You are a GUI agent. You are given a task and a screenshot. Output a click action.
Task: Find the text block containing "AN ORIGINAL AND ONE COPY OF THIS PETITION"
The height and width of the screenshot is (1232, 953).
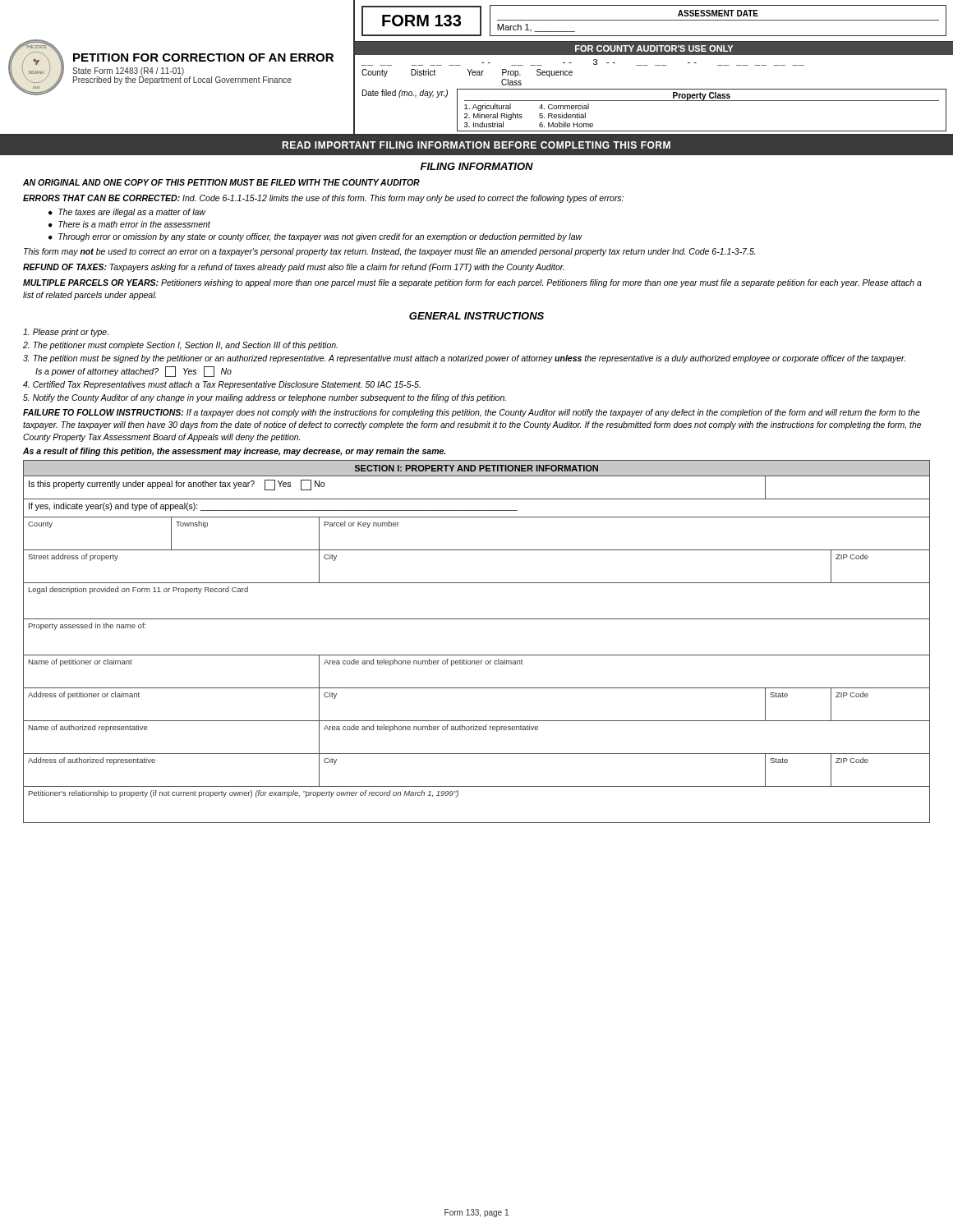221,182
